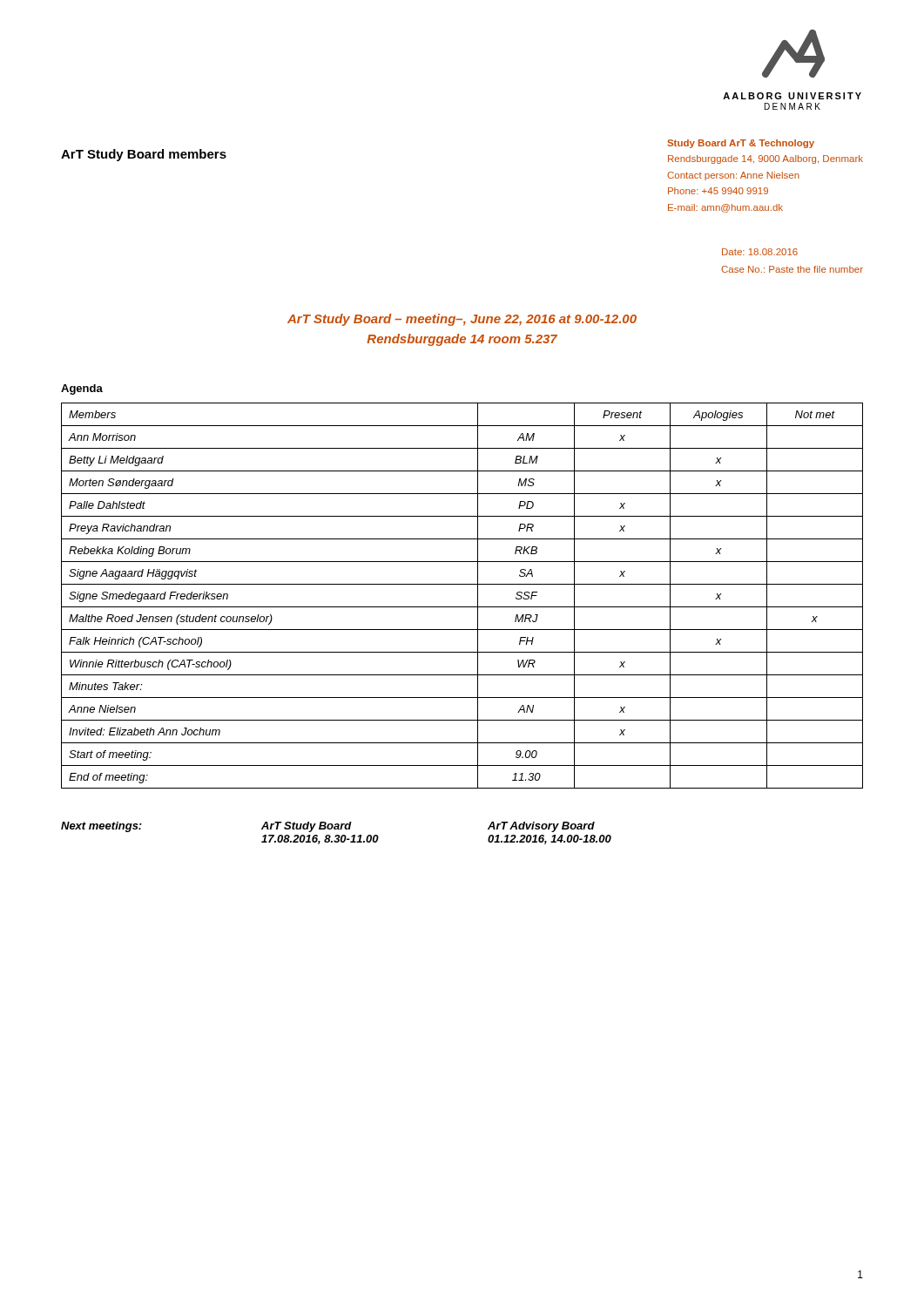Locate the text block starting "ArT Study Board members"

click(x=144, y=154)
